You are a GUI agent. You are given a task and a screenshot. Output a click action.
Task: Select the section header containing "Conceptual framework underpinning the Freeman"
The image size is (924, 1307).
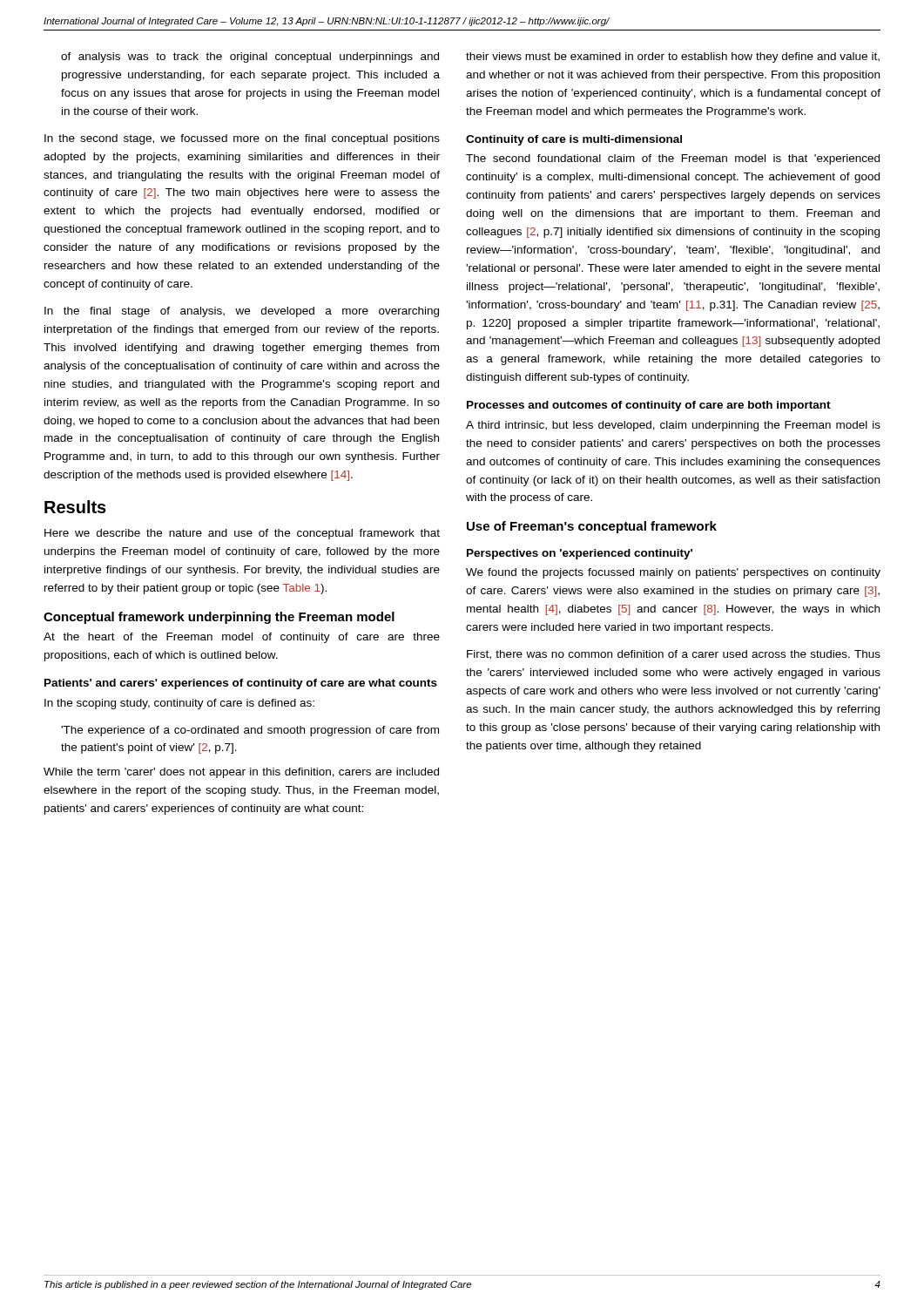[x=242, y=617]
